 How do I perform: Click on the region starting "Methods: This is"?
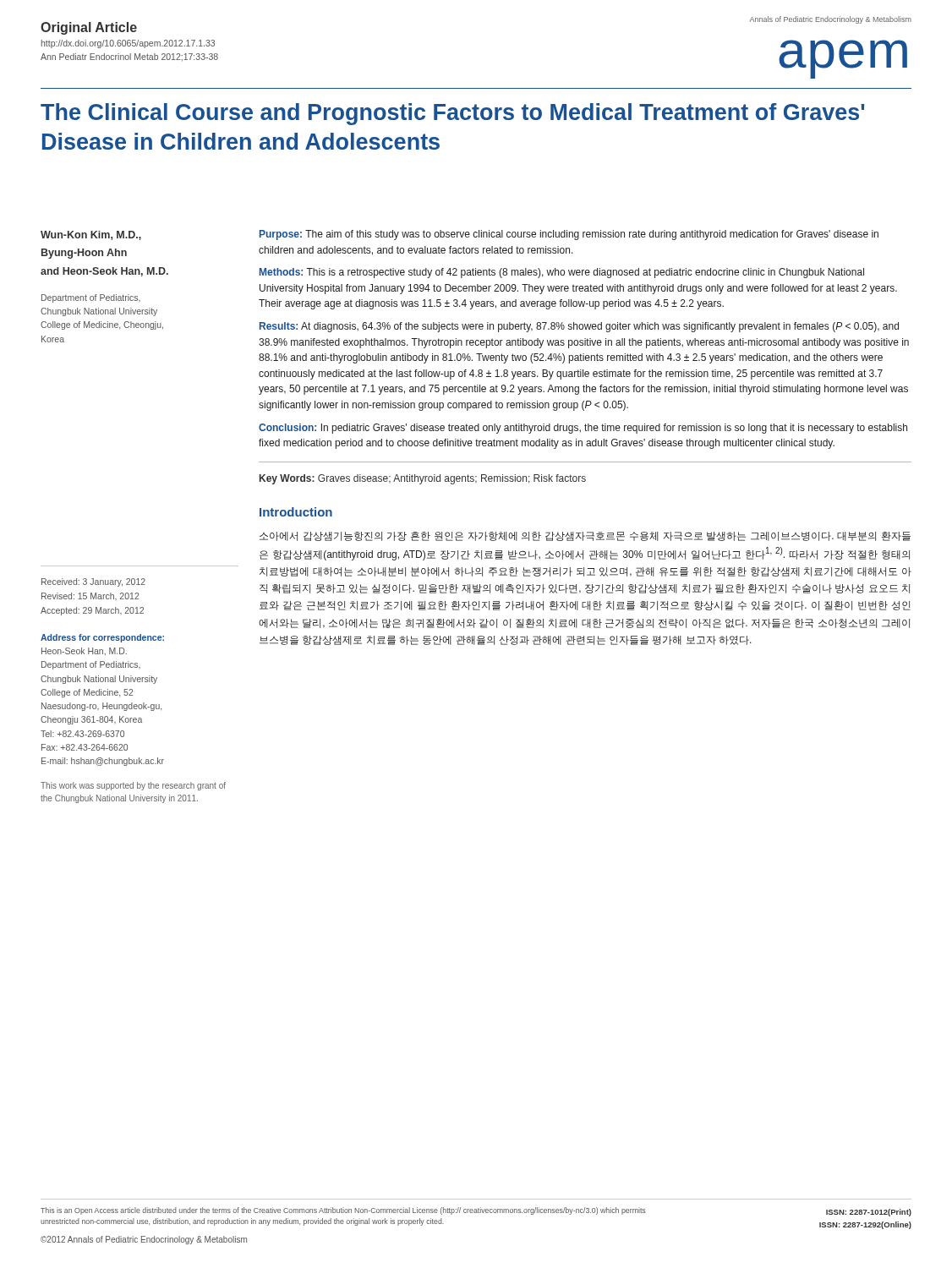(x=578, y=288)
